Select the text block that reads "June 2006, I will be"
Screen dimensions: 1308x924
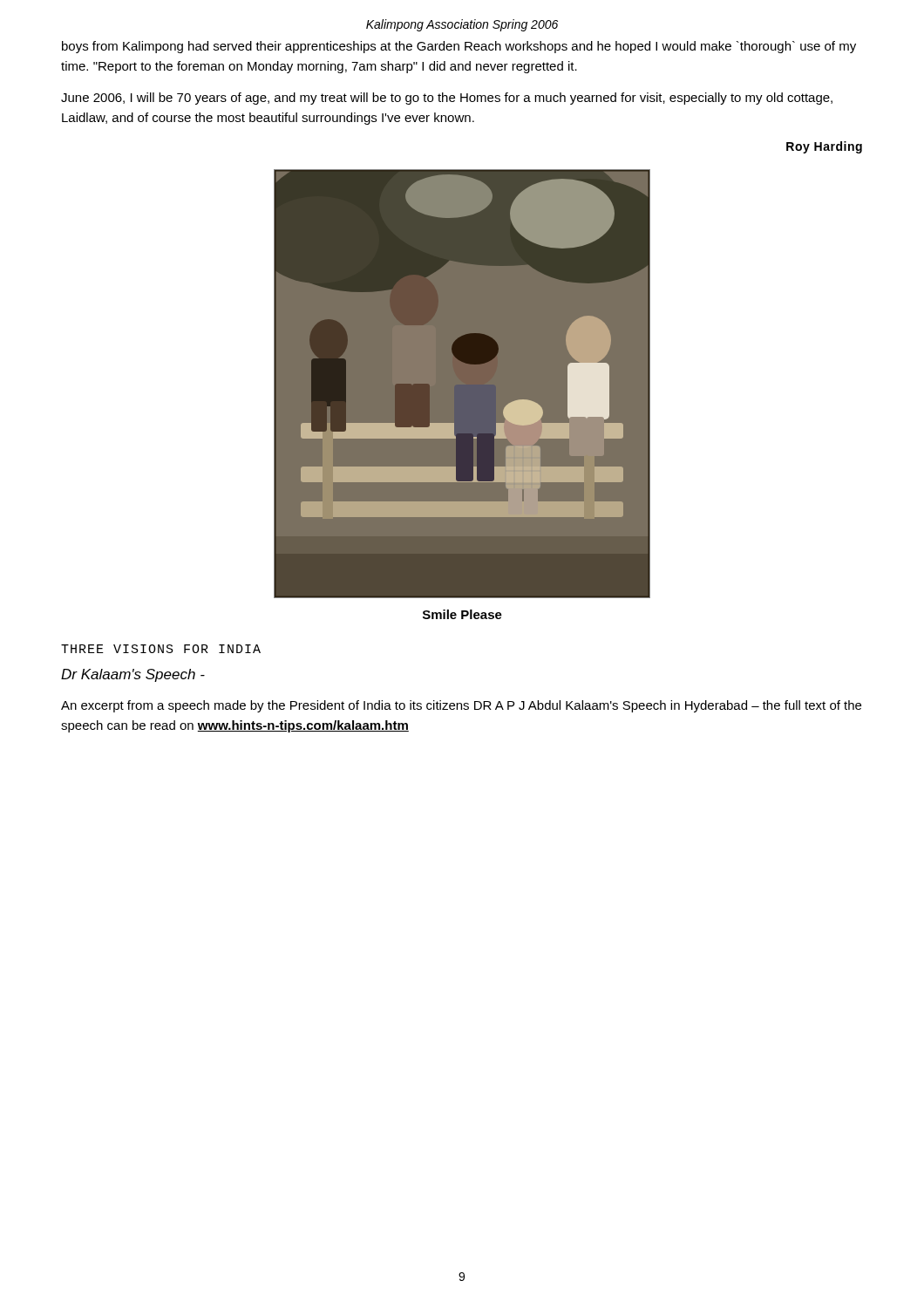coord(447,107)
